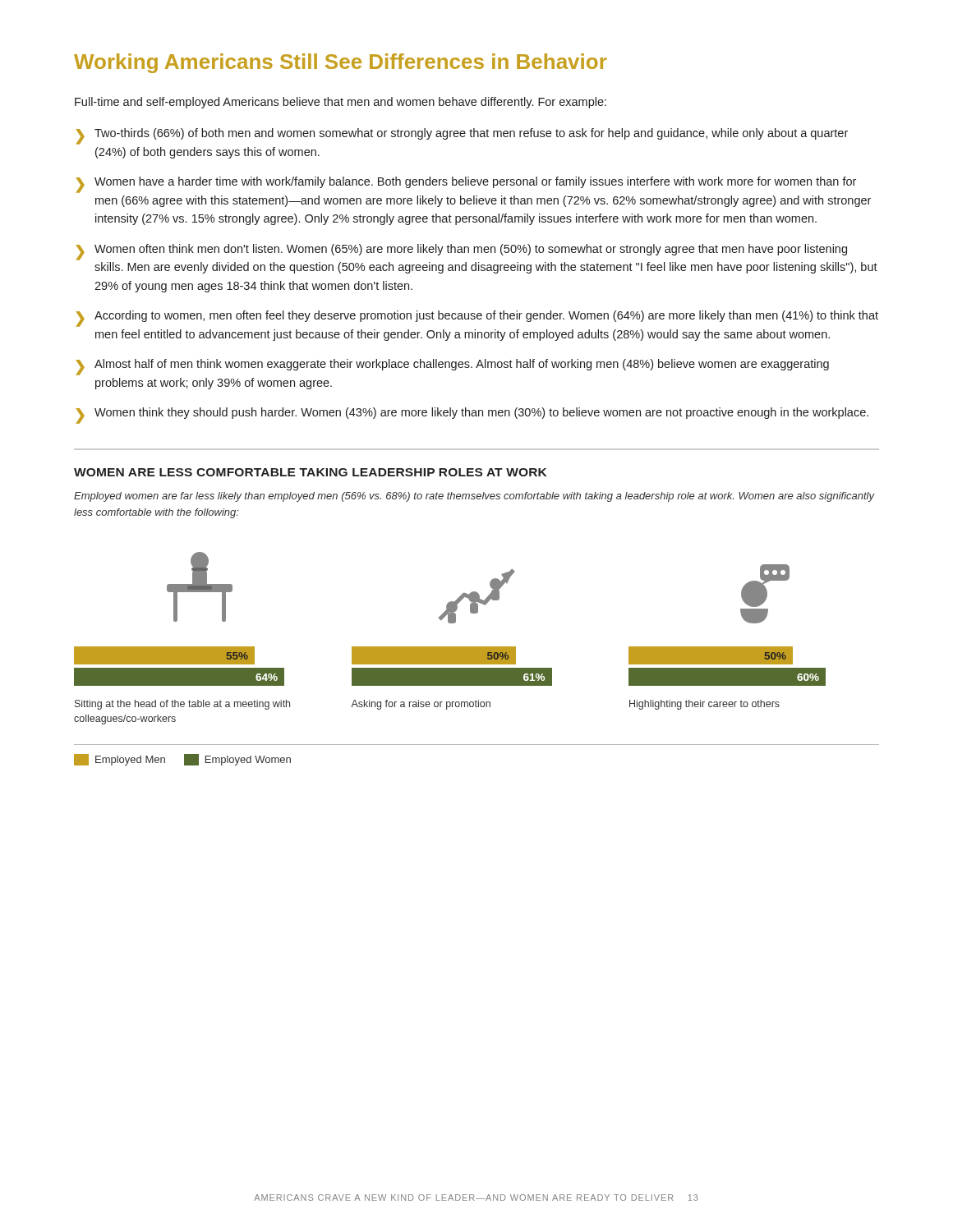Select the block starting "Employed women are far less likely"
This screenshot has width=953, height=1232.
tap(474, 504)
